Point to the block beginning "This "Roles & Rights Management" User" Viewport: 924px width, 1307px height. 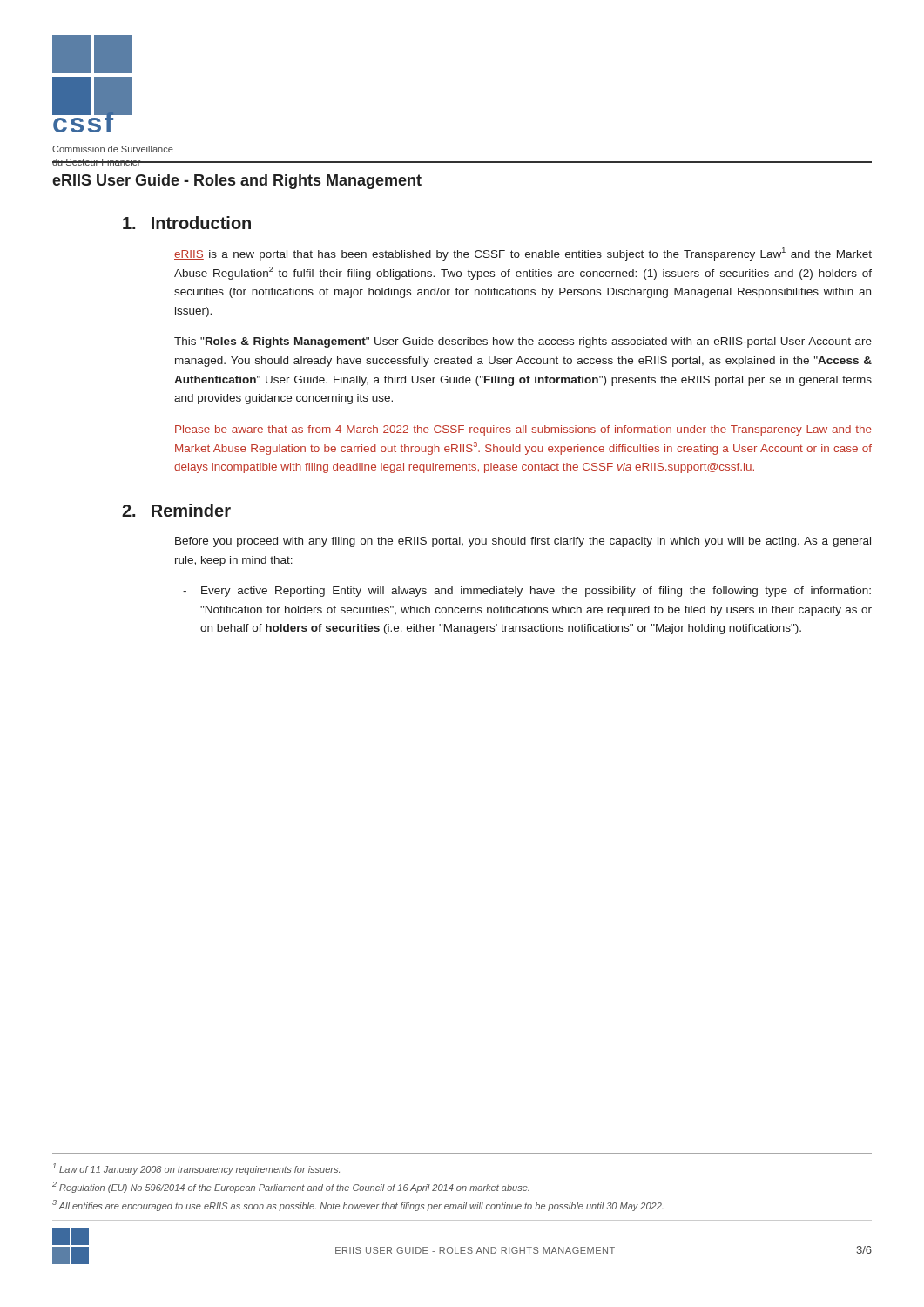(x=523, y=370)
